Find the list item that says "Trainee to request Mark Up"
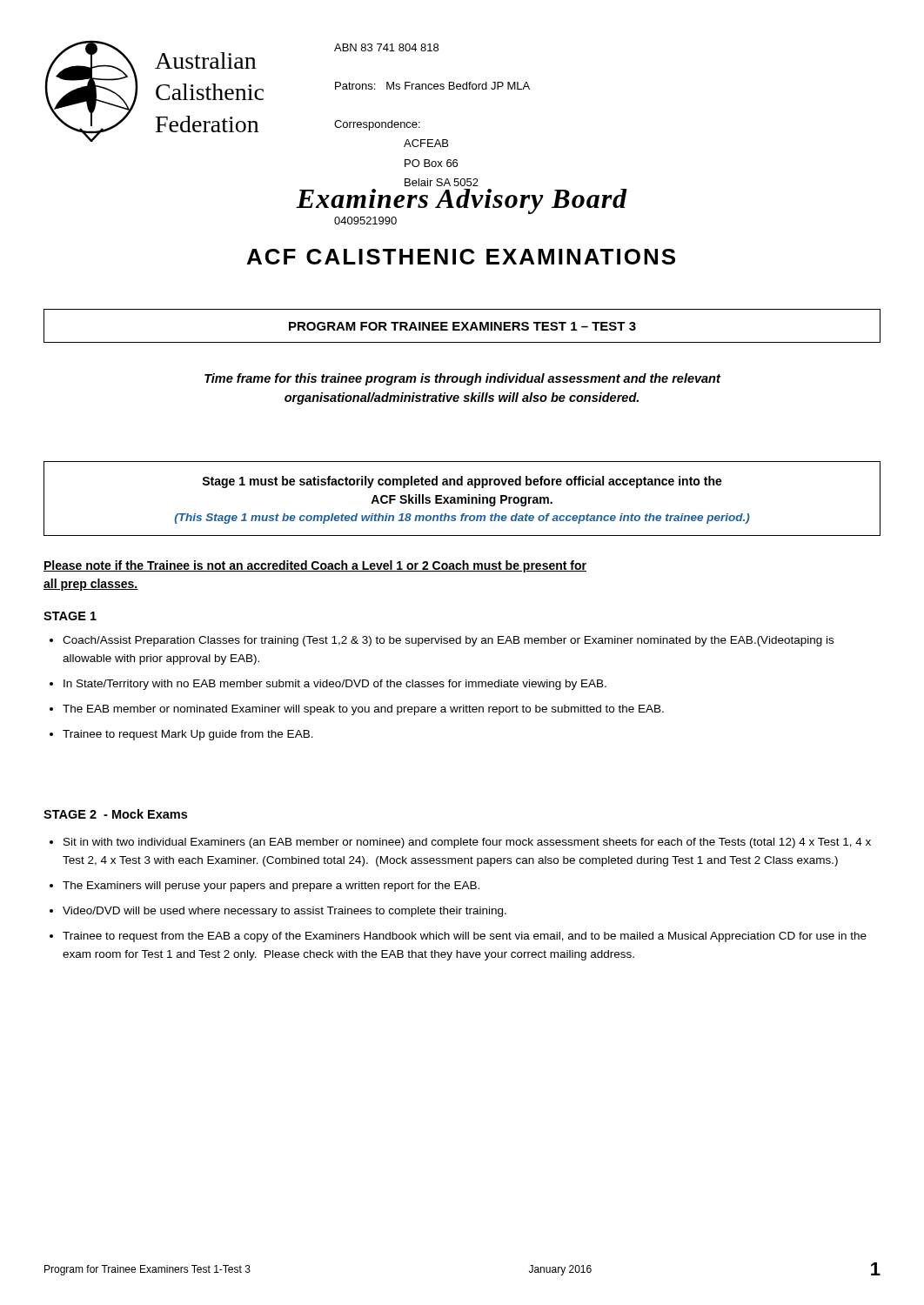 (x=188, y=734)
